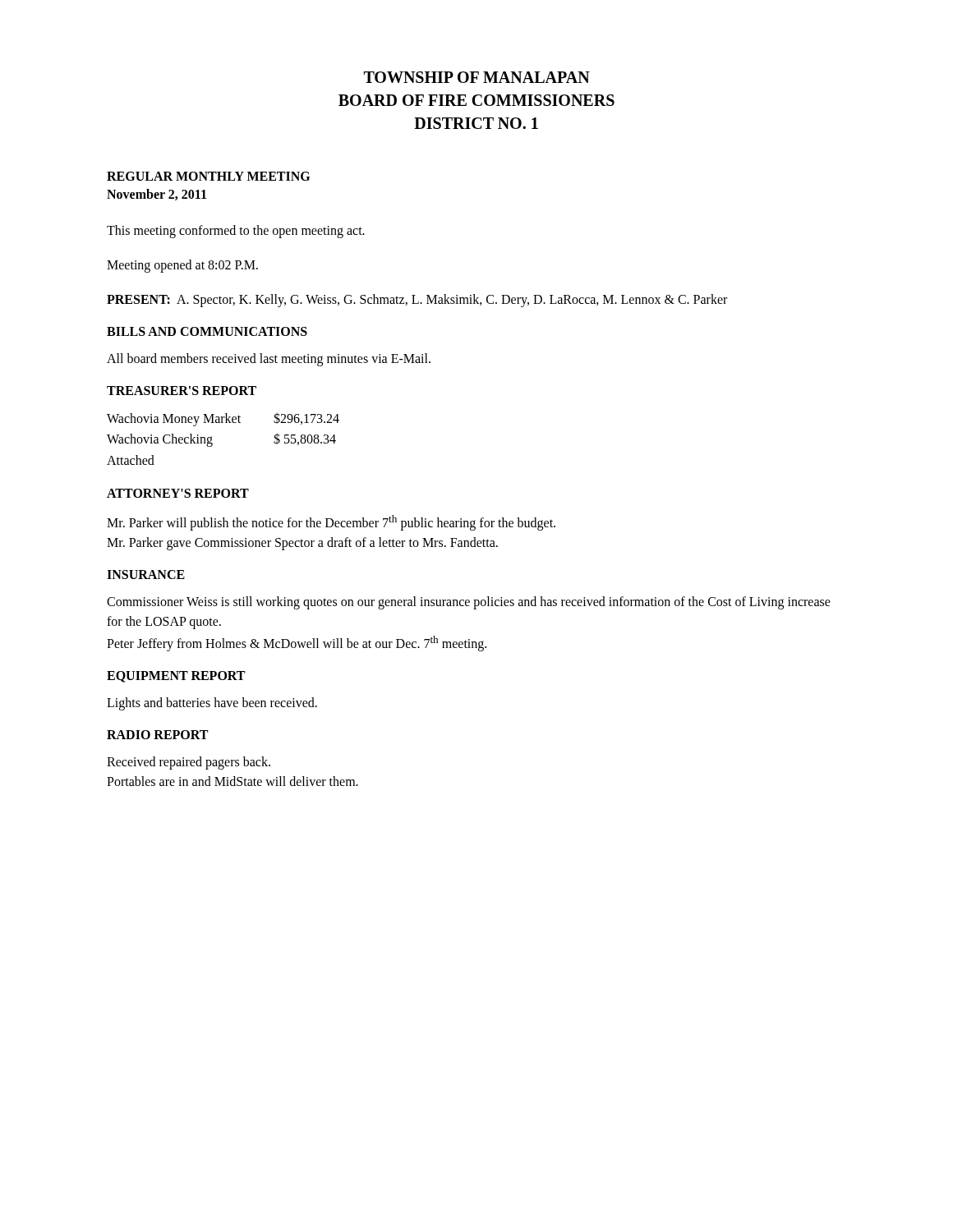Navigate to the element starting "Mr. Parker will publish the notice"

pyautogui.click(x=332, y=531)
